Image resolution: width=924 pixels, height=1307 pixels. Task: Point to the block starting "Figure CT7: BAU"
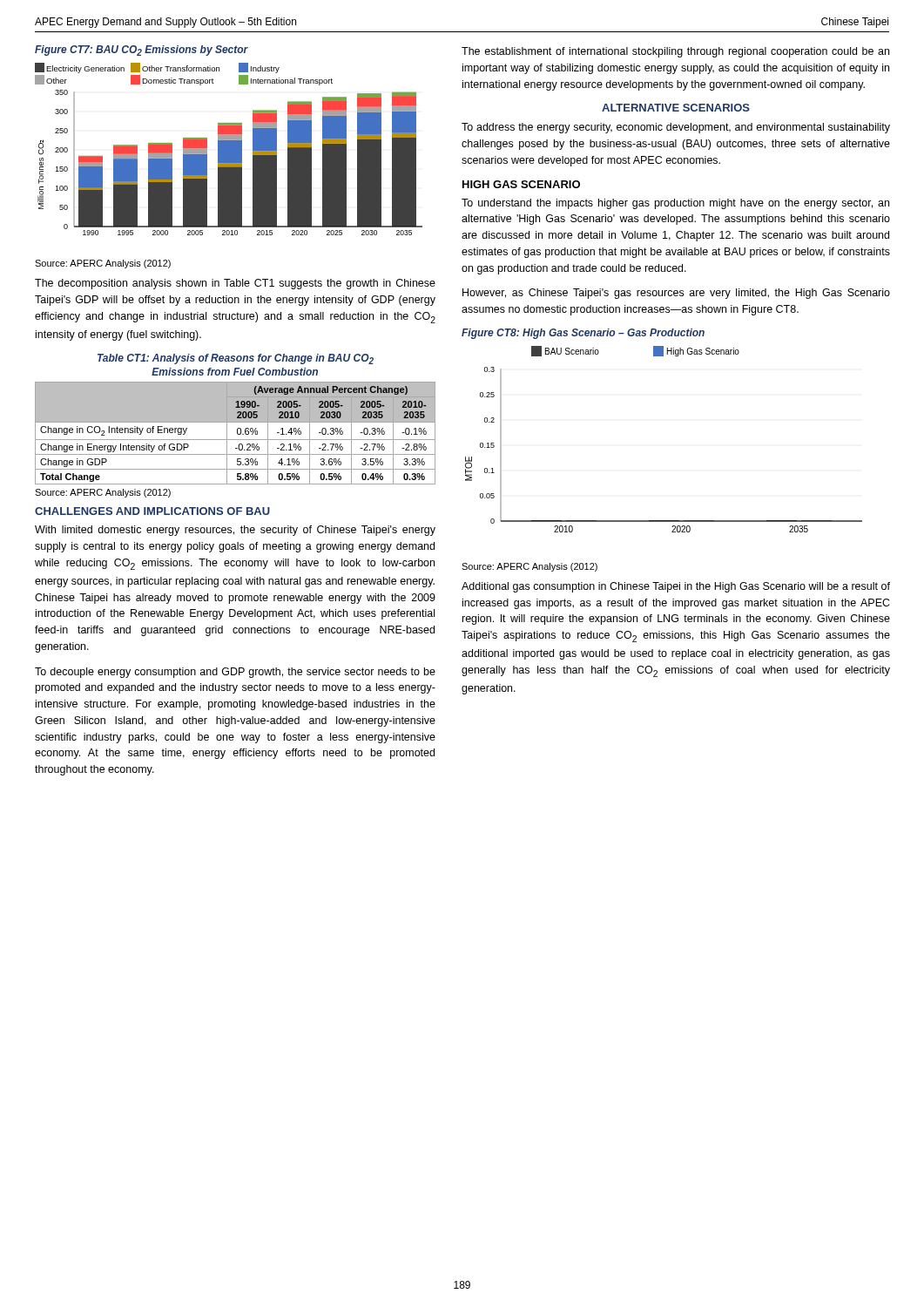141,51
